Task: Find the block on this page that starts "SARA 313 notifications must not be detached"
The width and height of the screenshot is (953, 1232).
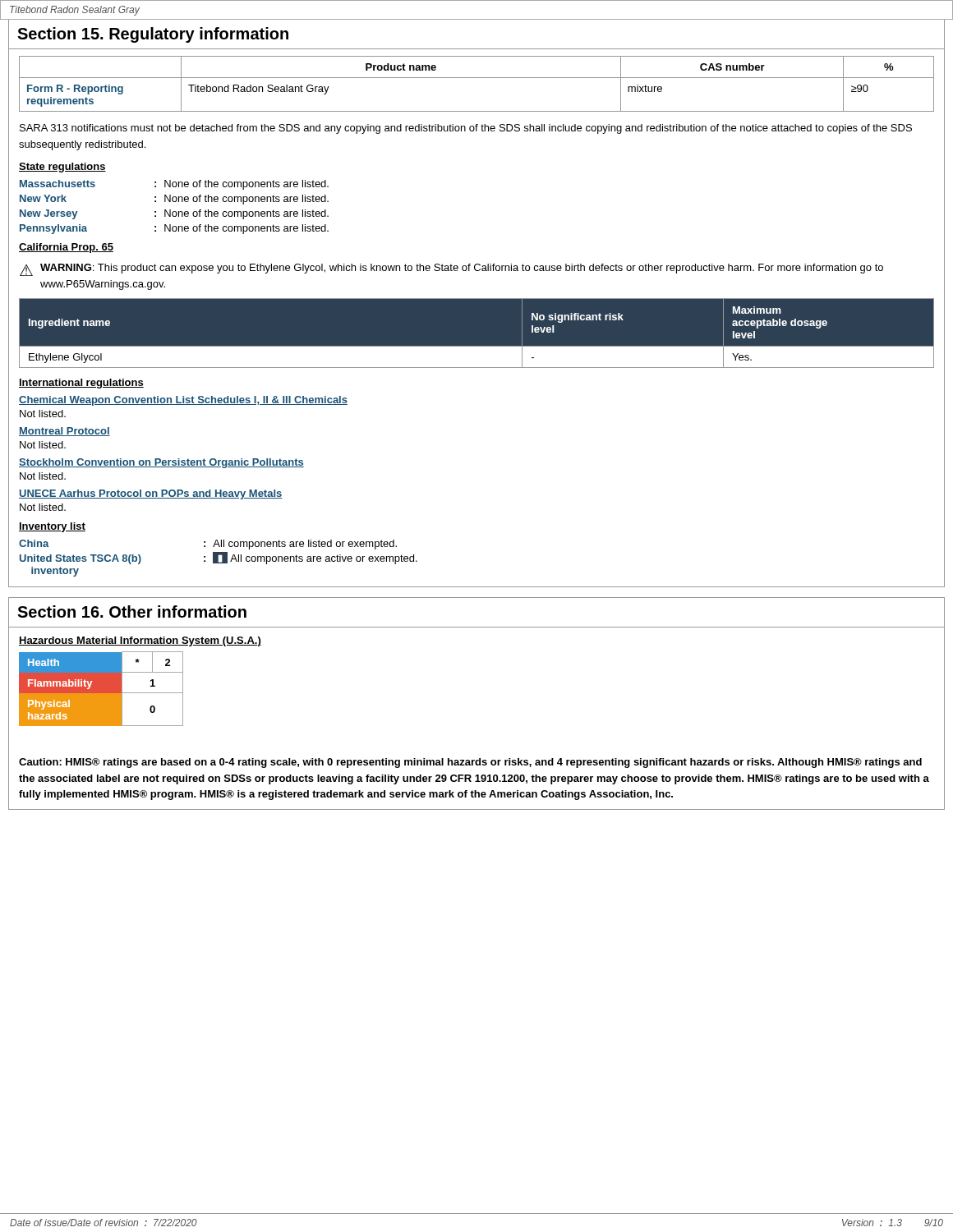Action: 466,136
